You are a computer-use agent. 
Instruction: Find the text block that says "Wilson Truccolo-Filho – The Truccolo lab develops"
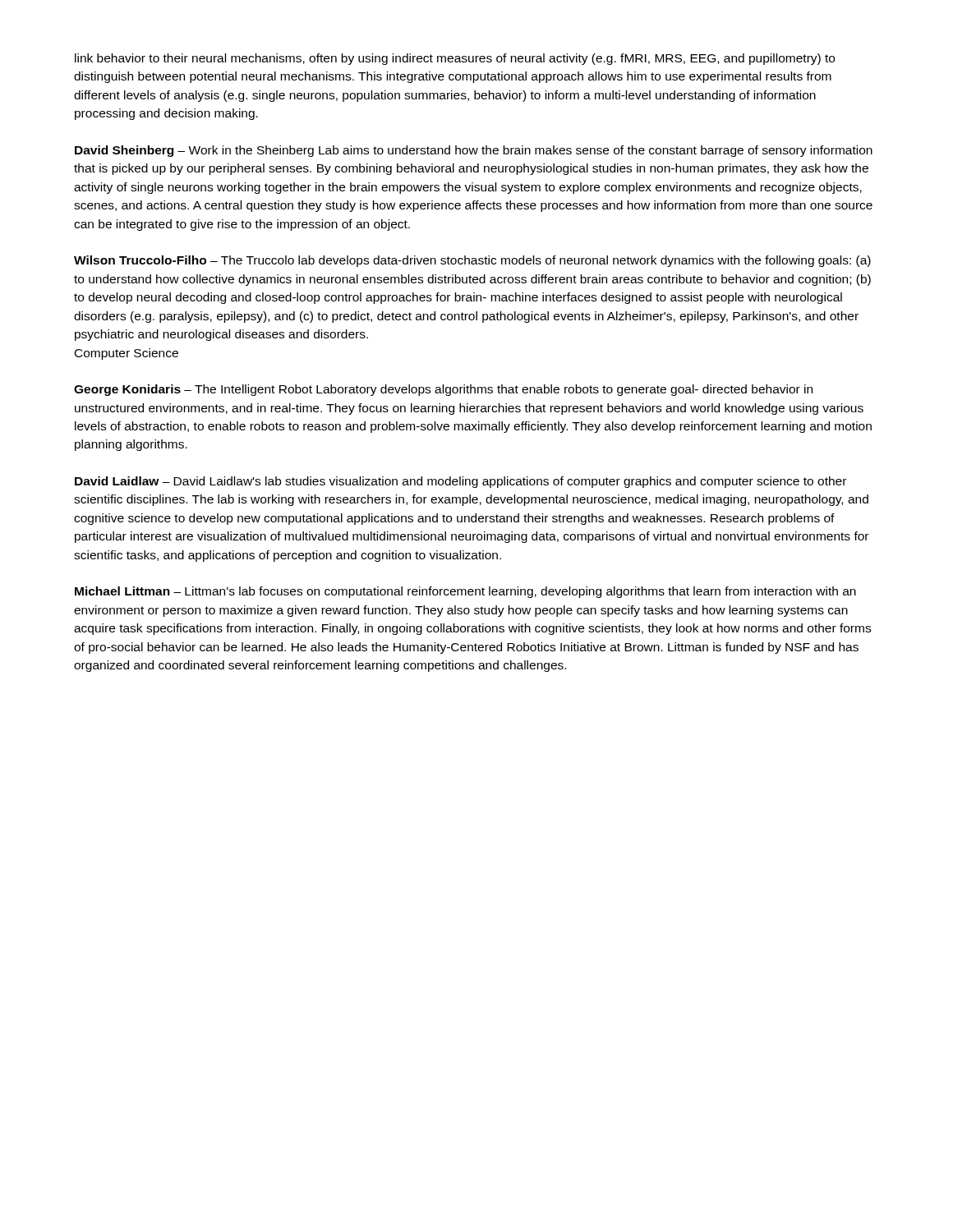click(x=473, y=306)
